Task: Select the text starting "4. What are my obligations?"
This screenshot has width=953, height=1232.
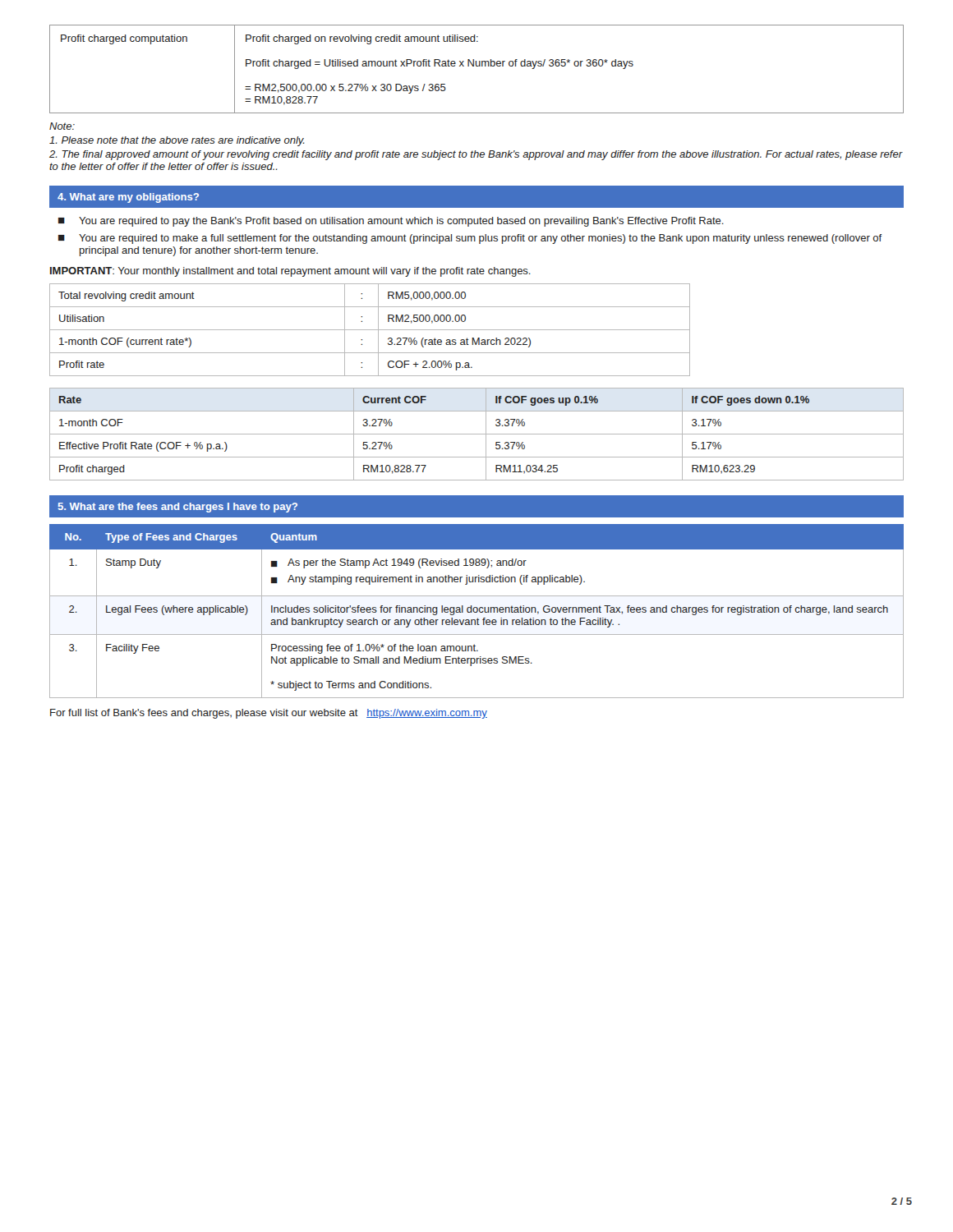Action: 128,197
